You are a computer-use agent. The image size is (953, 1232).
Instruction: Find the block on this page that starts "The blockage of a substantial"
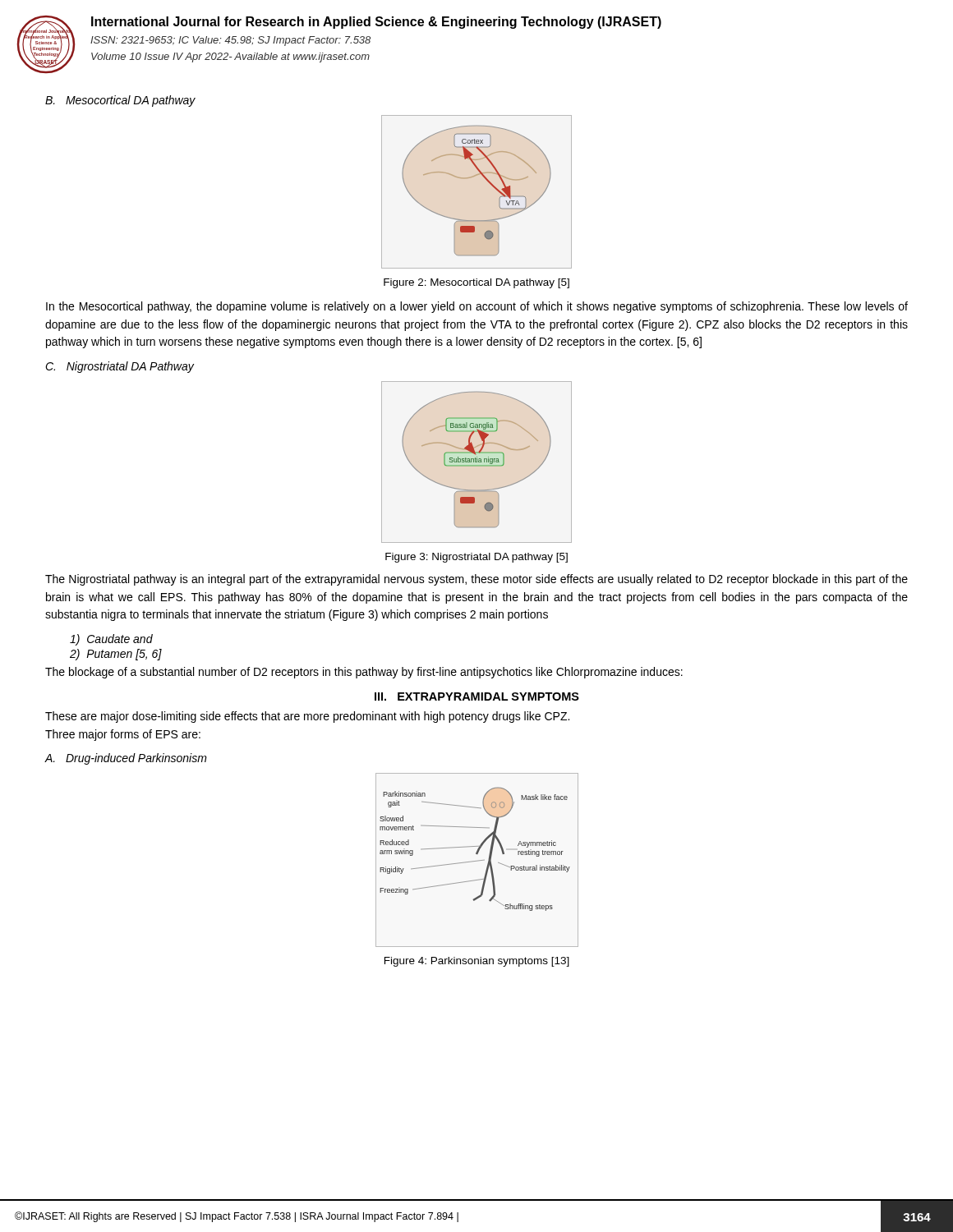(x=364, y=672)
